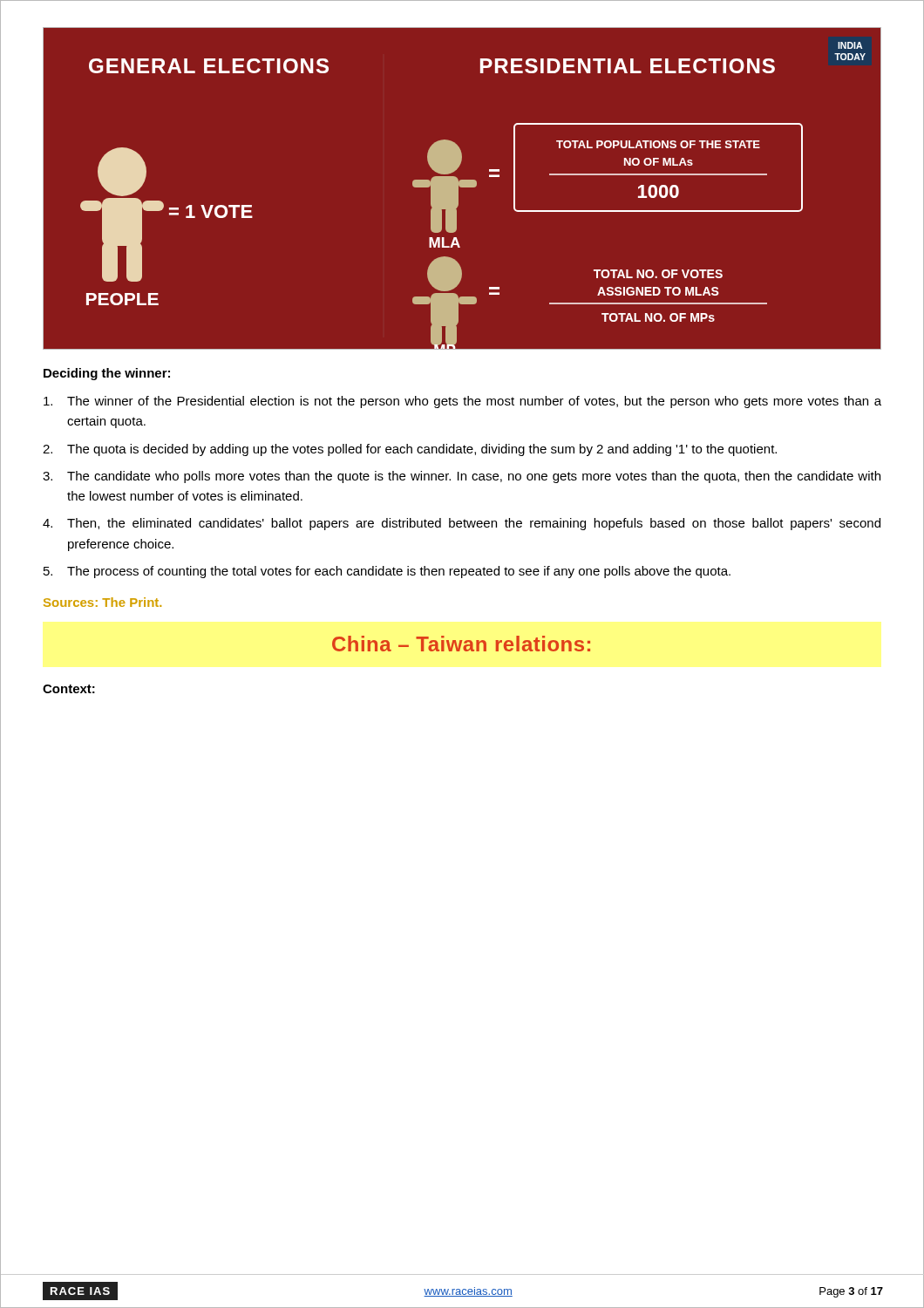
Task: Click on the list item with the text "The winner of"
Action: tap(462, 411)
